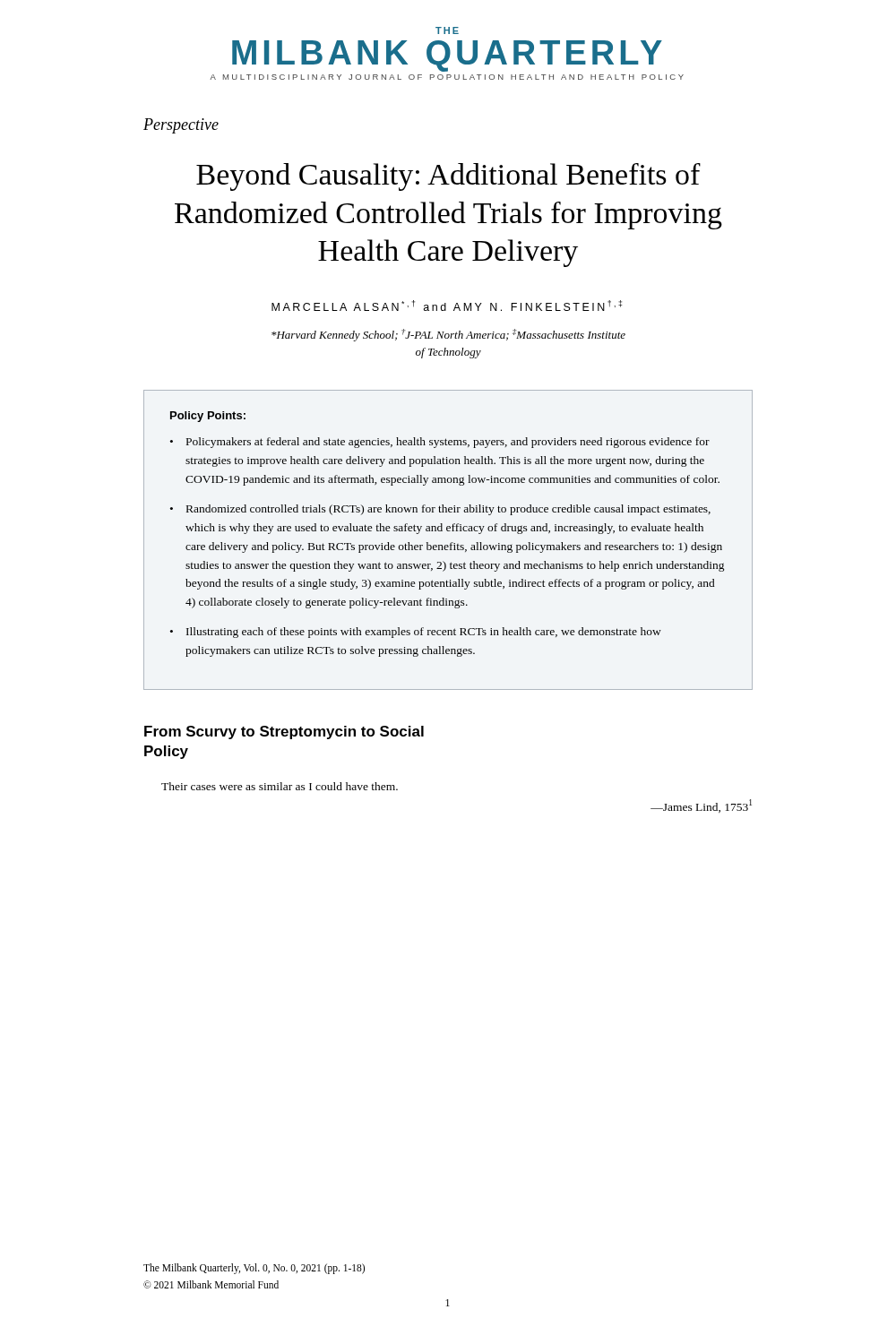Select the block starting "MARCELLA ALSAN*,† and AMY N."
896x1344 pixels.
pos(448,306)
